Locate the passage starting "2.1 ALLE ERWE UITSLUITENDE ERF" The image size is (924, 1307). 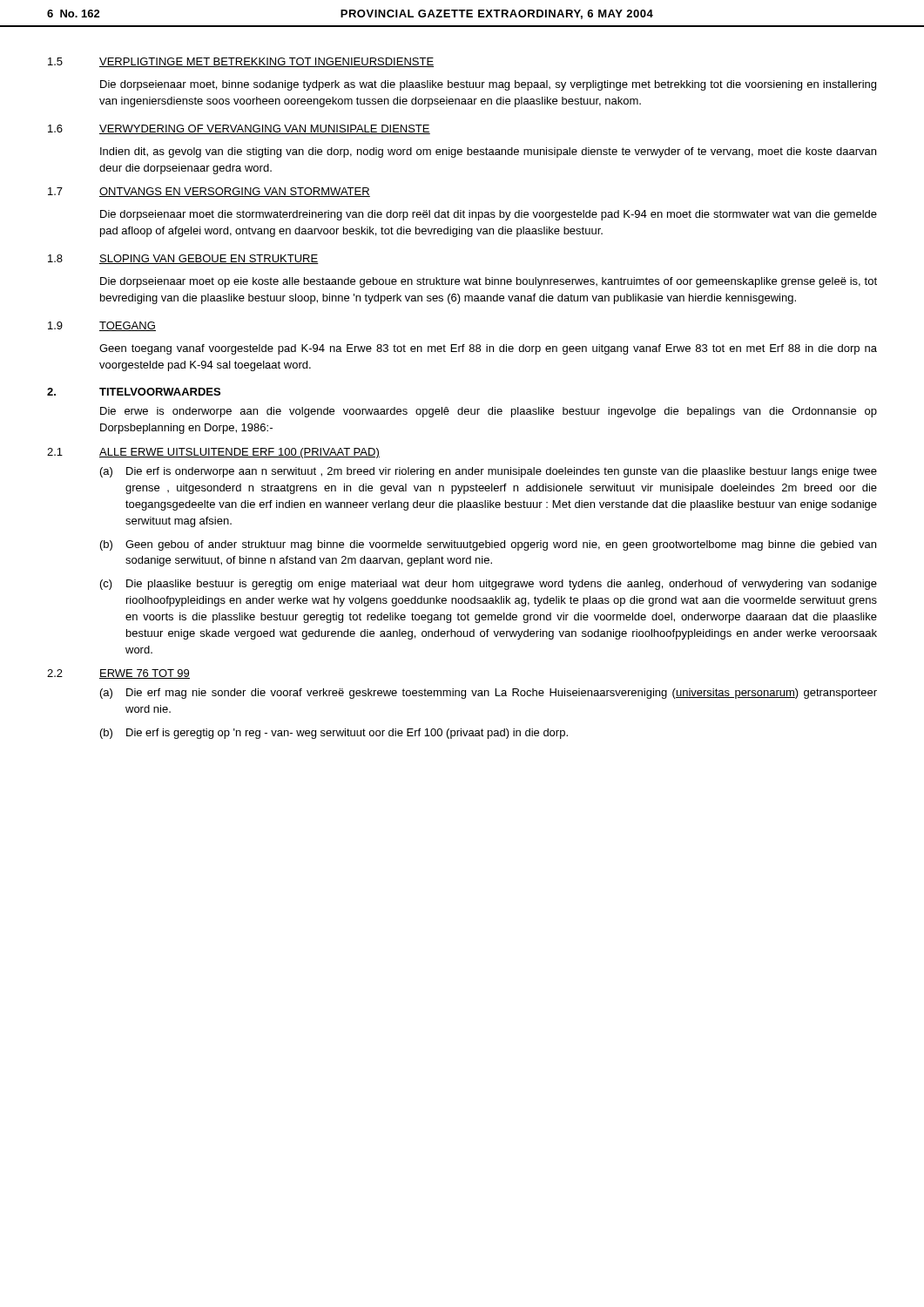[213, 452]
